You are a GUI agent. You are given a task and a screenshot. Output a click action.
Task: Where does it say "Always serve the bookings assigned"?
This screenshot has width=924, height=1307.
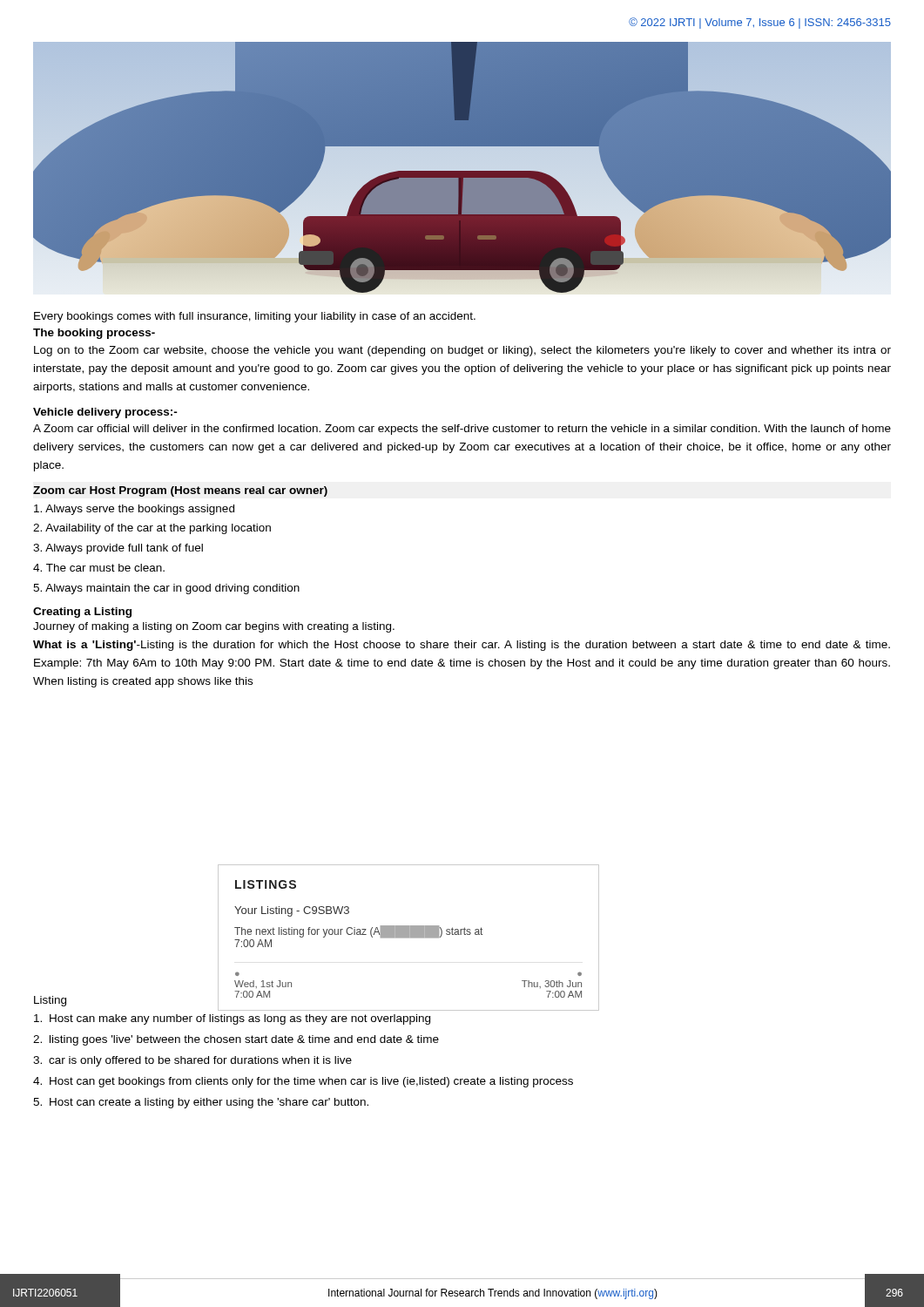pyautogui.click(x=134, y=508)
